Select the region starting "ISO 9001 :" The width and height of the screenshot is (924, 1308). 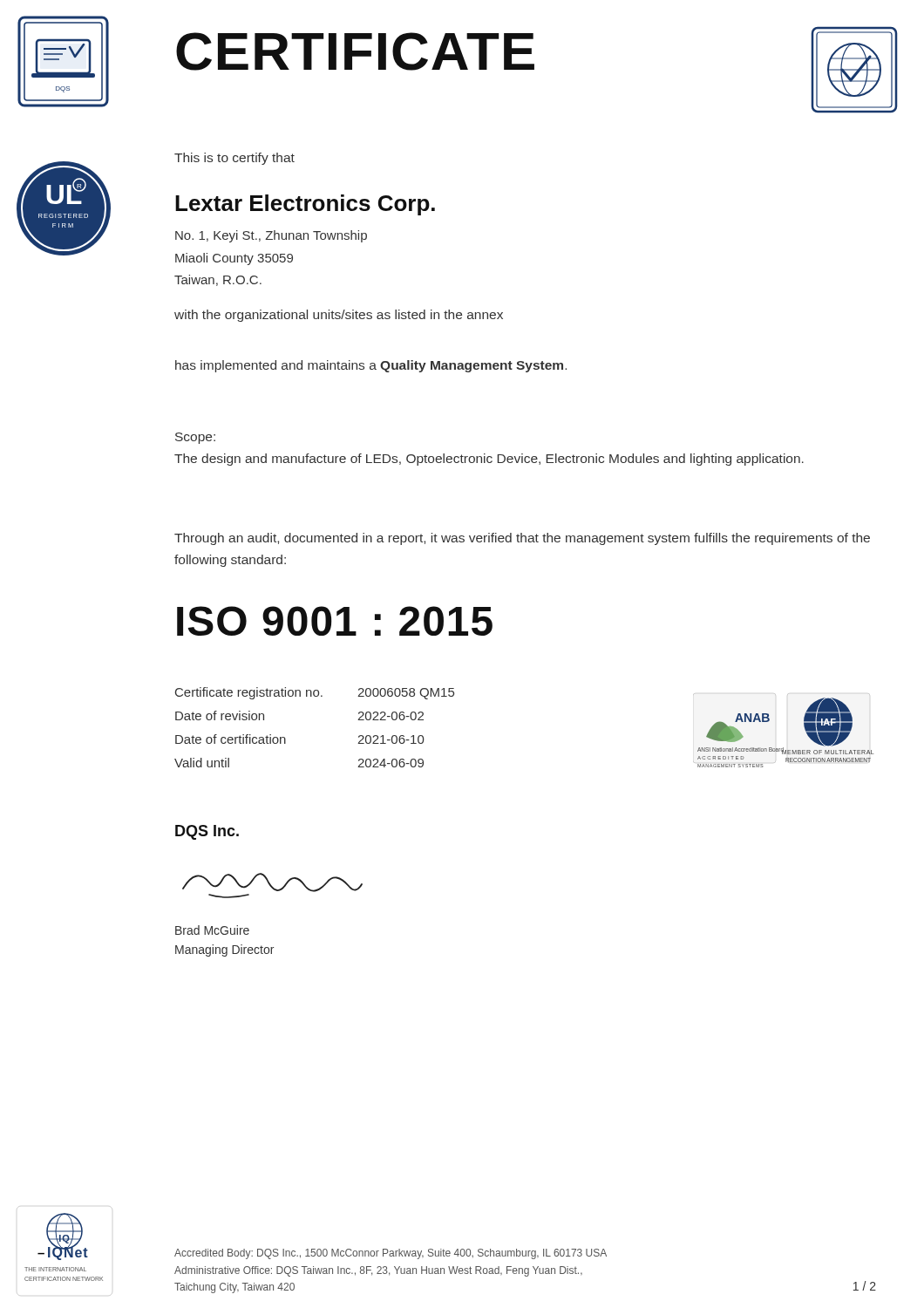tap(334, 621)
